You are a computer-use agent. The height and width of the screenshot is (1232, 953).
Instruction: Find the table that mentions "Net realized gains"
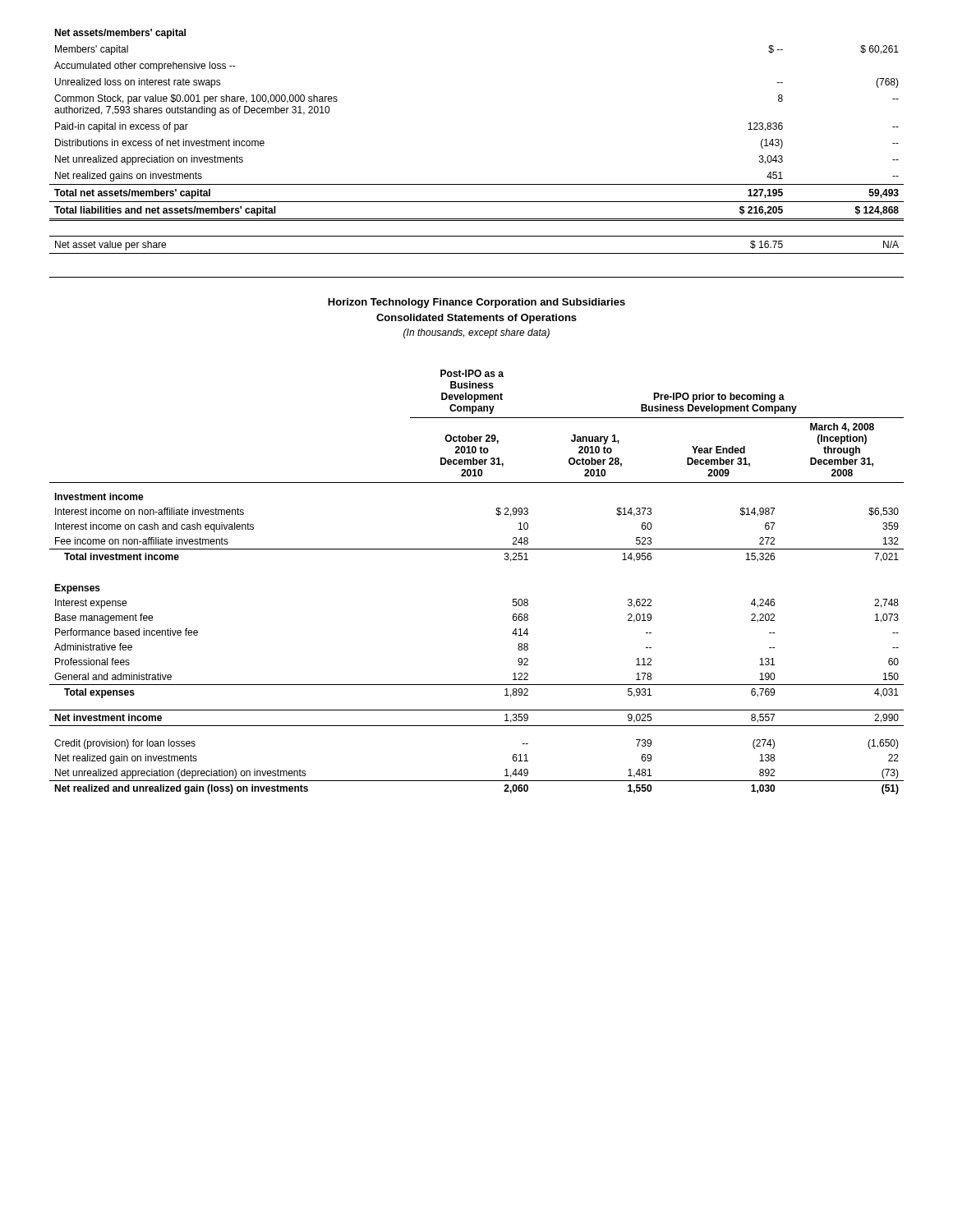click(x=476, y=123)
